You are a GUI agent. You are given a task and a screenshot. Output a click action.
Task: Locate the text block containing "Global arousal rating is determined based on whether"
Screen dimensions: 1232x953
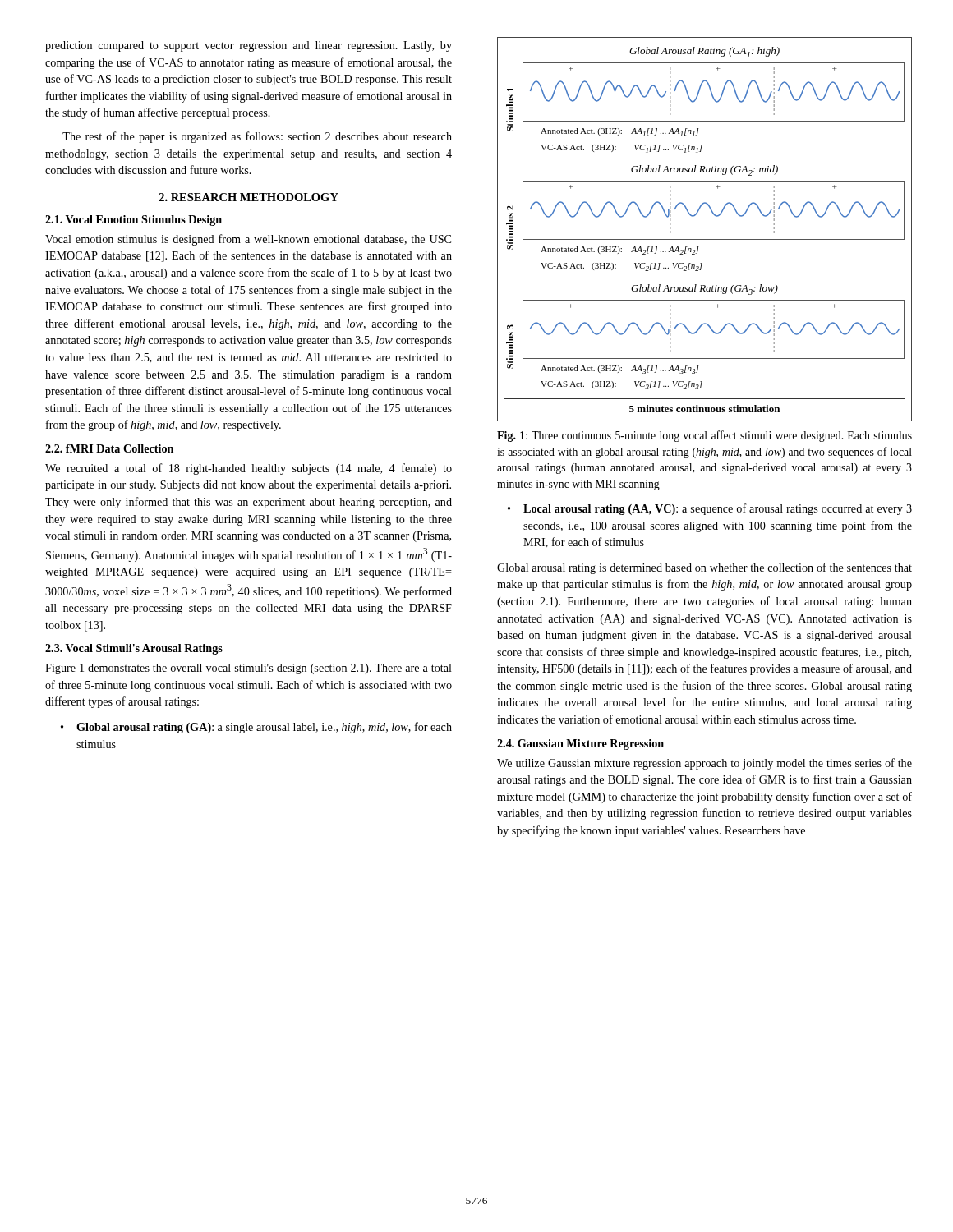click(705, 644)
